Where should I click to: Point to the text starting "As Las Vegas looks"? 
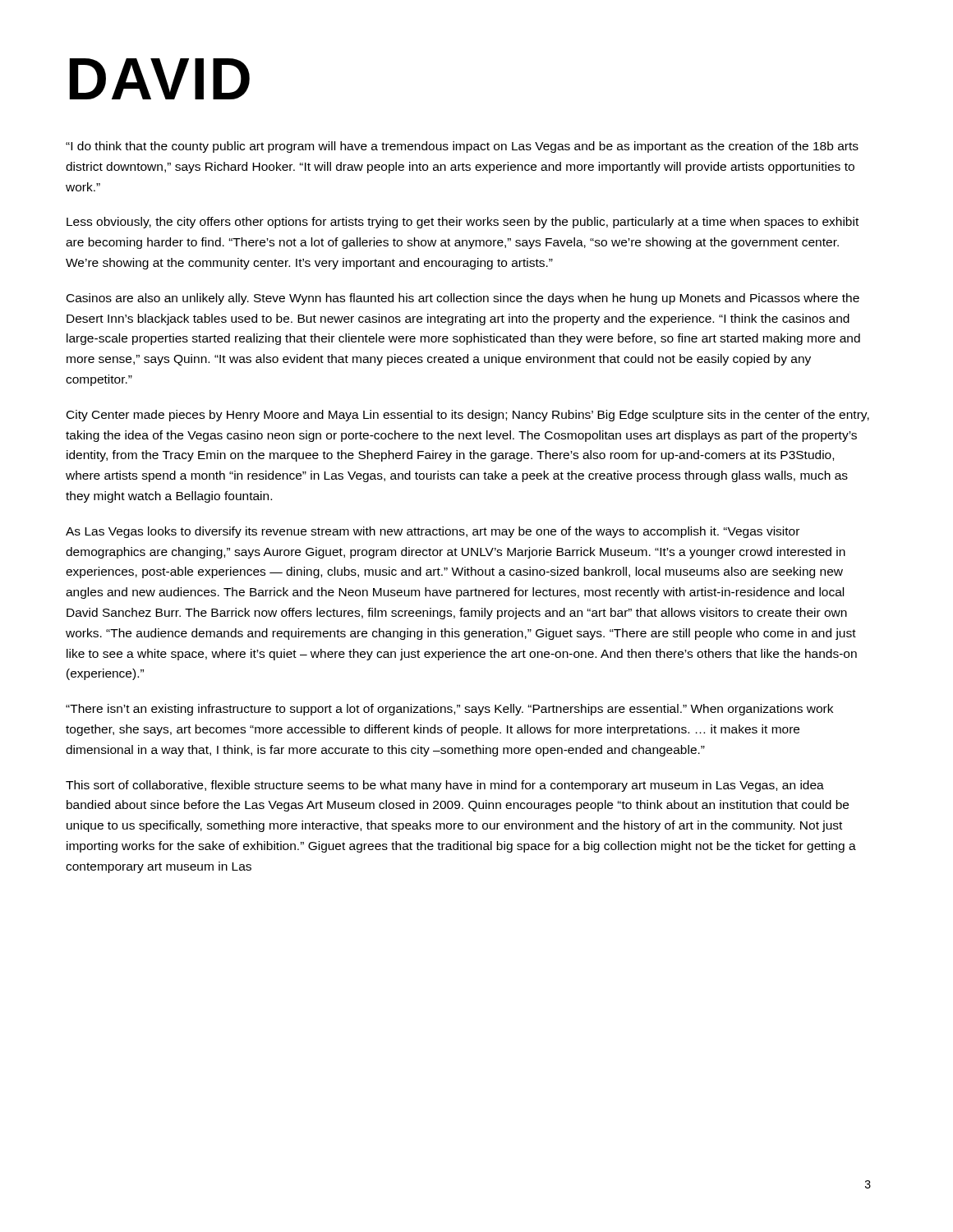point(462,602)
